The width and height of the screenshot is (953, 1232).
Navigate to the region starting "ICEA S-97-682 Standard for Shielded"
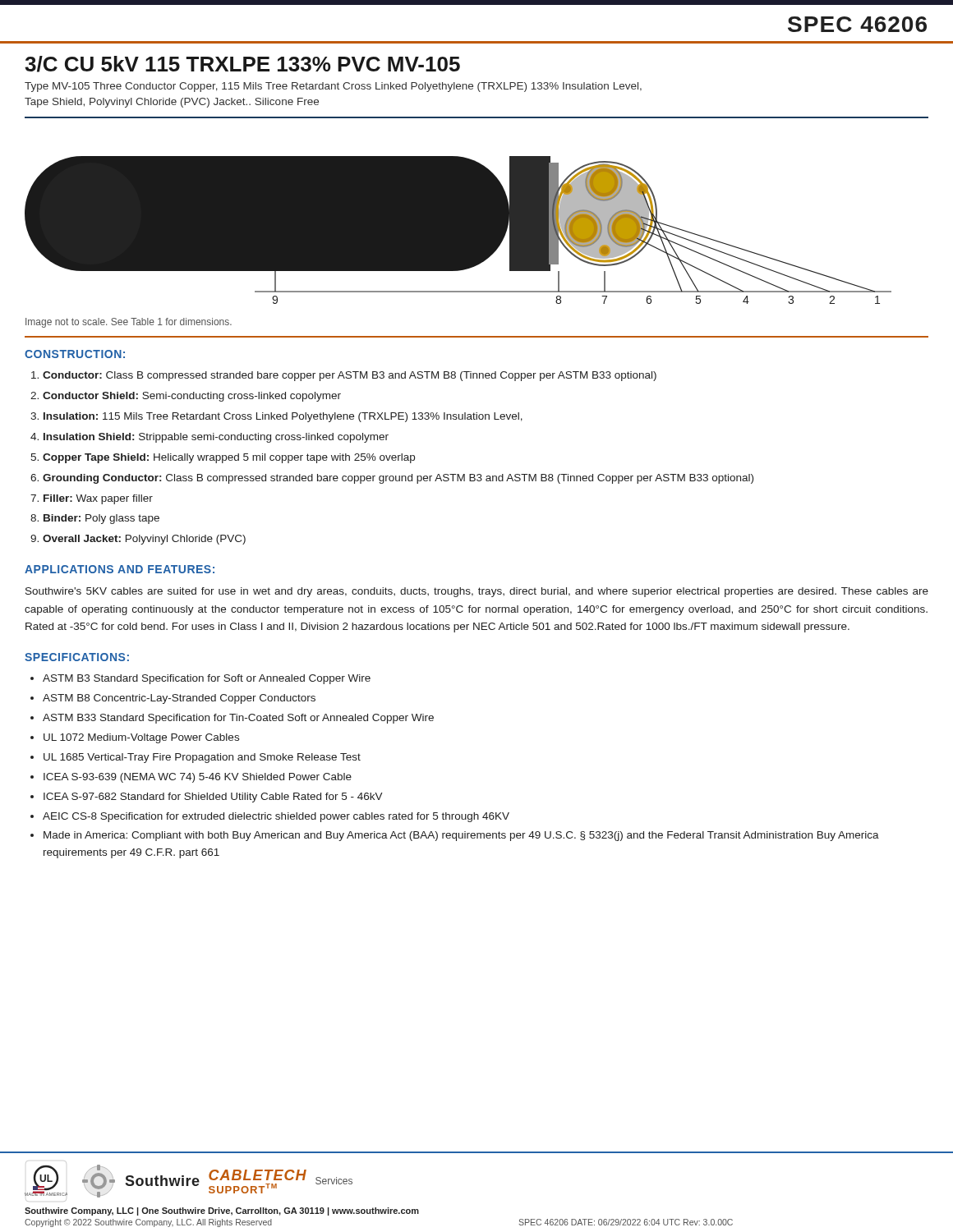click(213, 796)
